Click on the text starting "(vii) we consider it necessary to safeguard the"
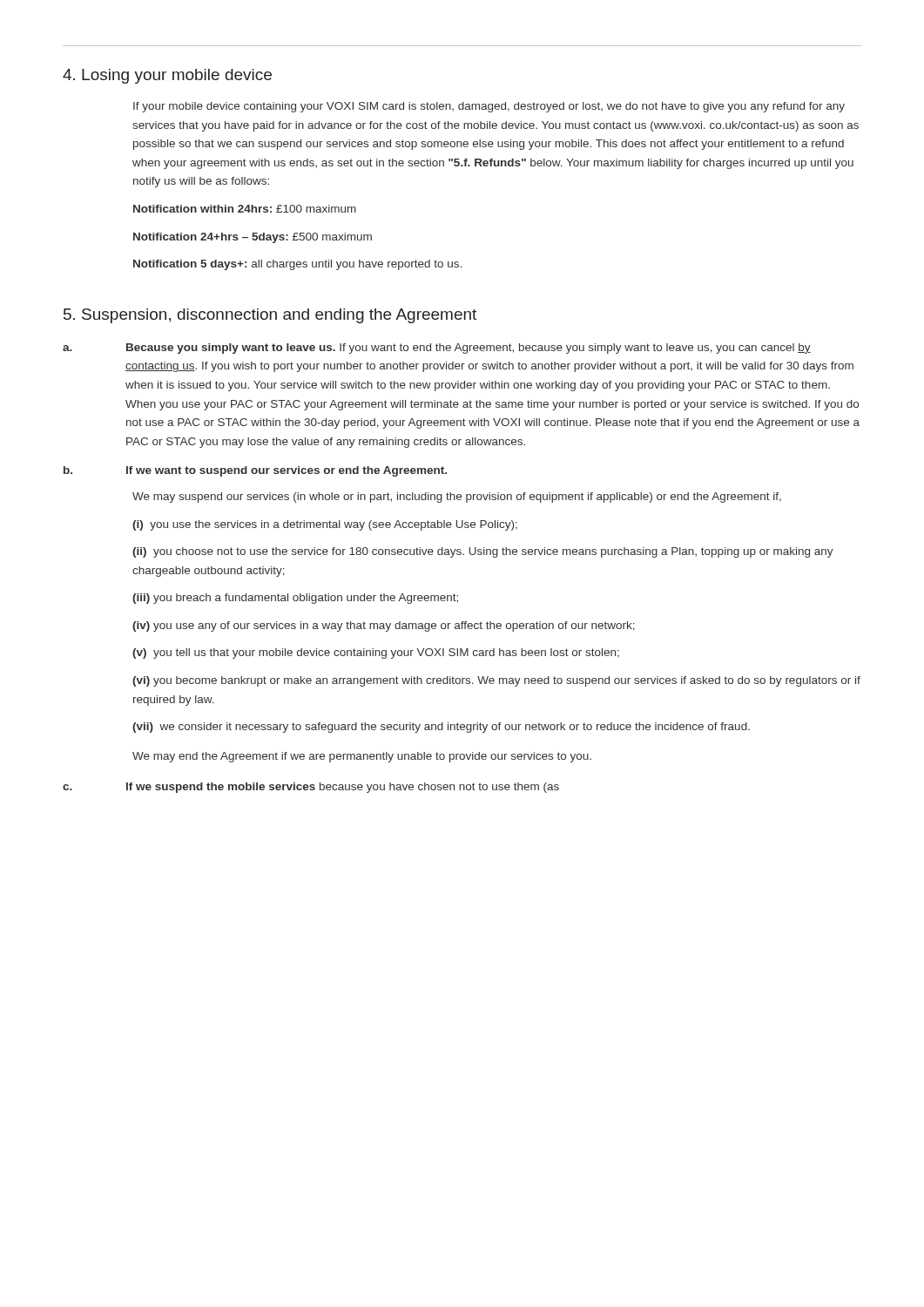924x1307 pixels. pos(441,726)
